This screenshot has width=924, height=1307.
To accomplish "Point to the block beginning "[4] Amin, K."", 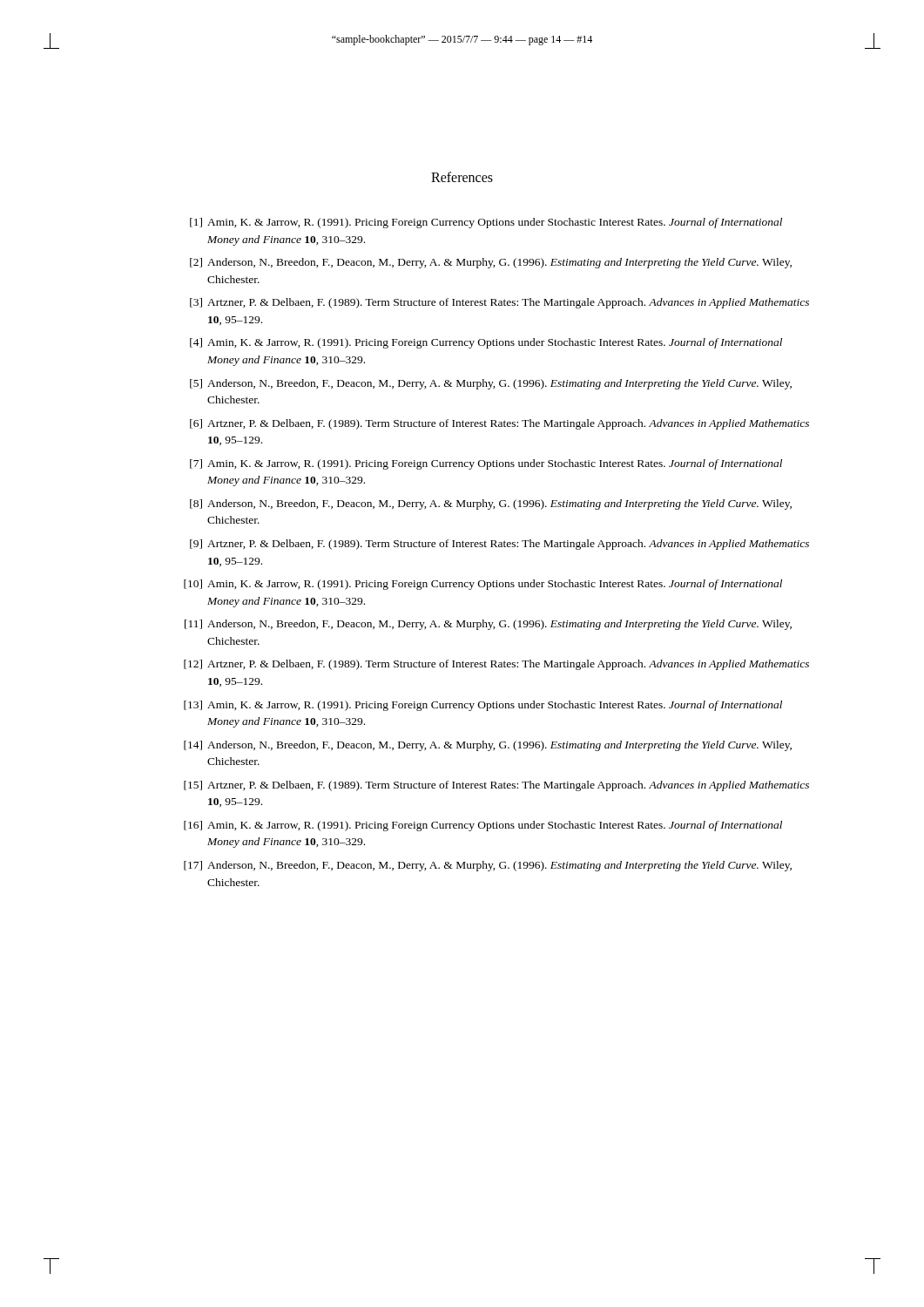I will pyautogui.click(x=490, y=351).
